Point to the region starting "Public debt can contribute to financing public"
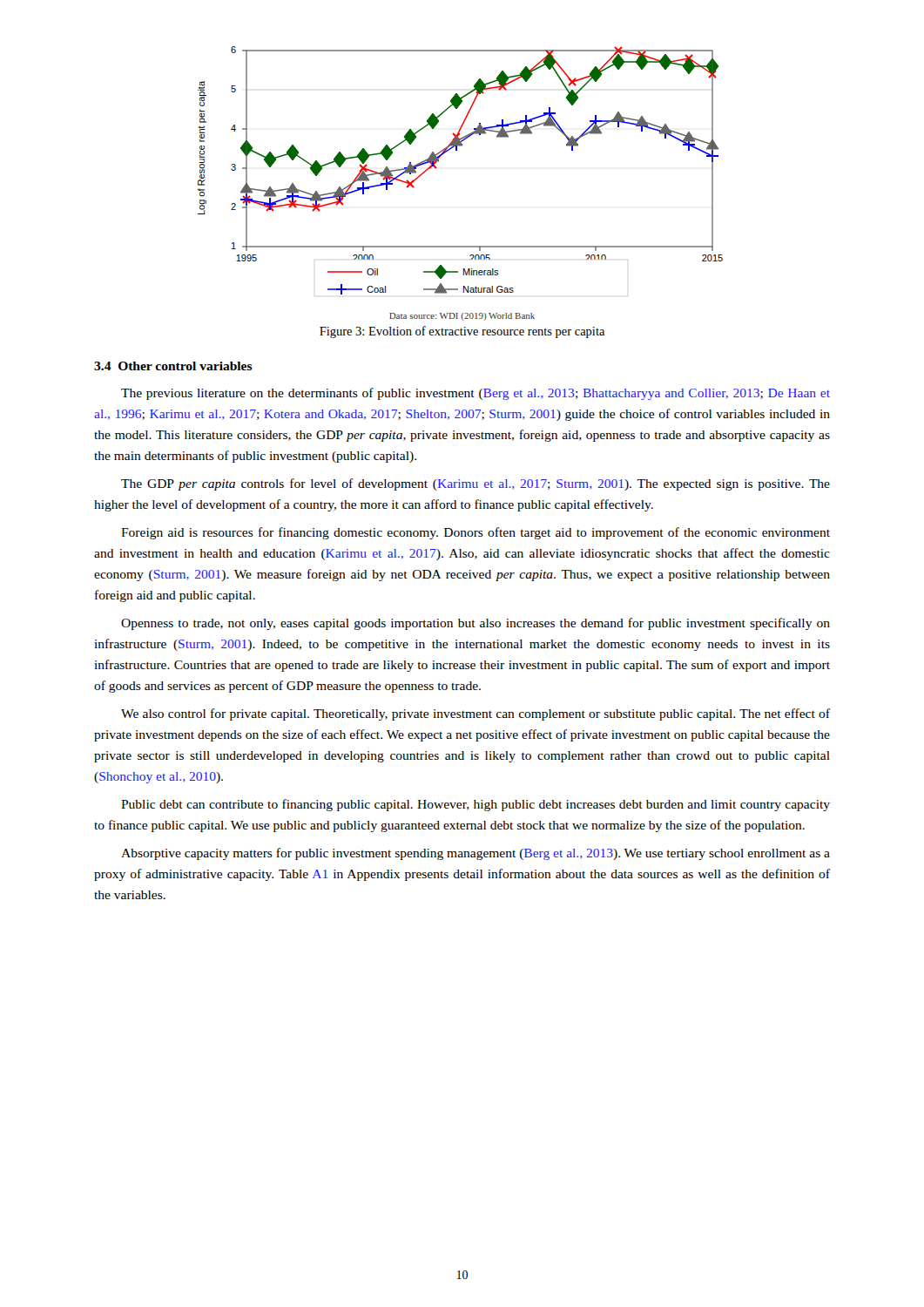 [462, 815]
